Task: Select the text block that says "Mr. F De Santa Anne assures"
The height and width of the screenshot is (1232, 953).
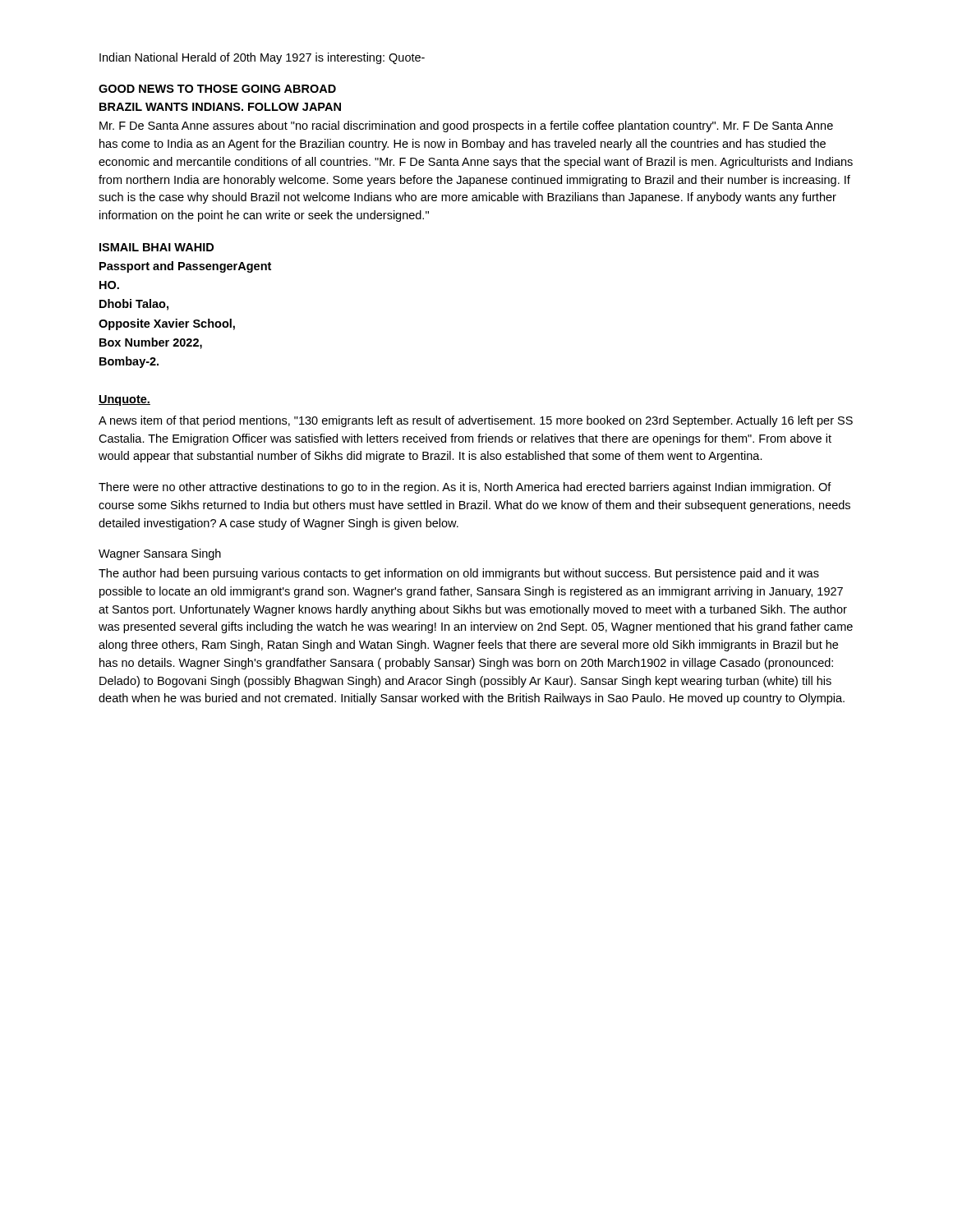Action: [x=476, y=171]
